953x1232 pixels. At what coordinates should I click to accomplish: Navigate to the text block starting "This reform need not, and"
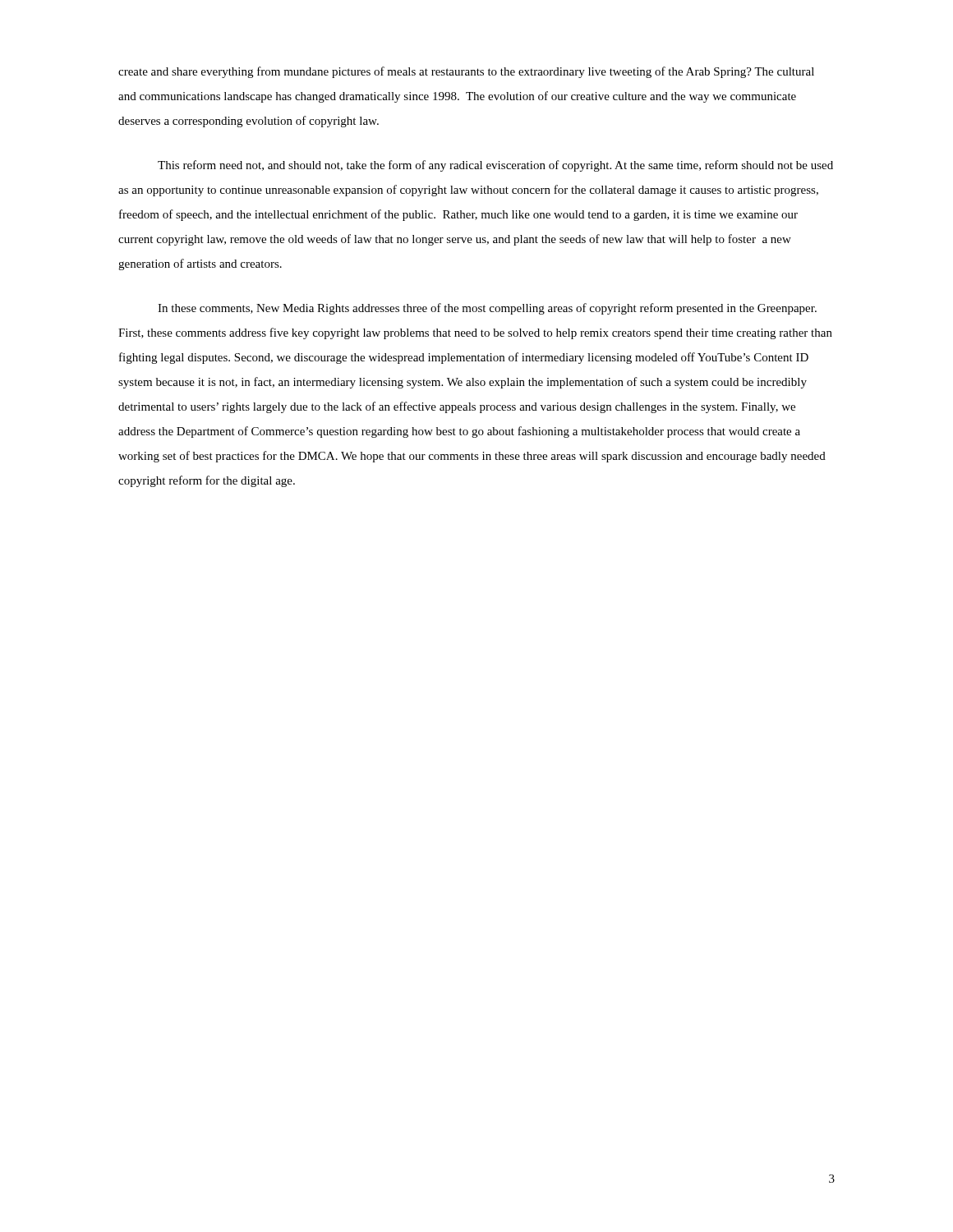[x=476, y=214]
